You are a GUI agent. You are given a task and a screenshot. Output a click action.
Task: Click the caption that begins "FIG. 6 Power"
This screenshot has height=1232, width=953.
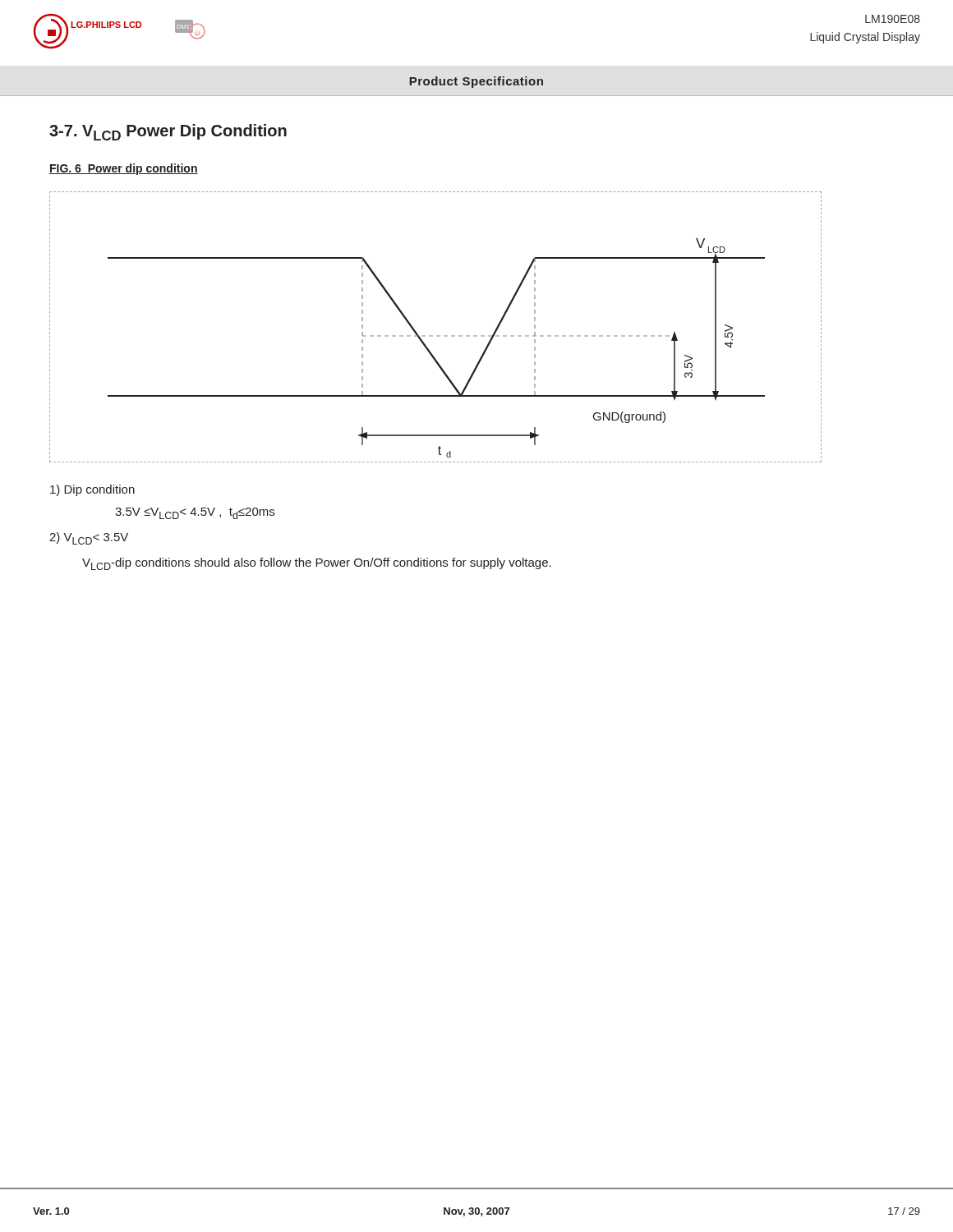click(x=123, y=168)
